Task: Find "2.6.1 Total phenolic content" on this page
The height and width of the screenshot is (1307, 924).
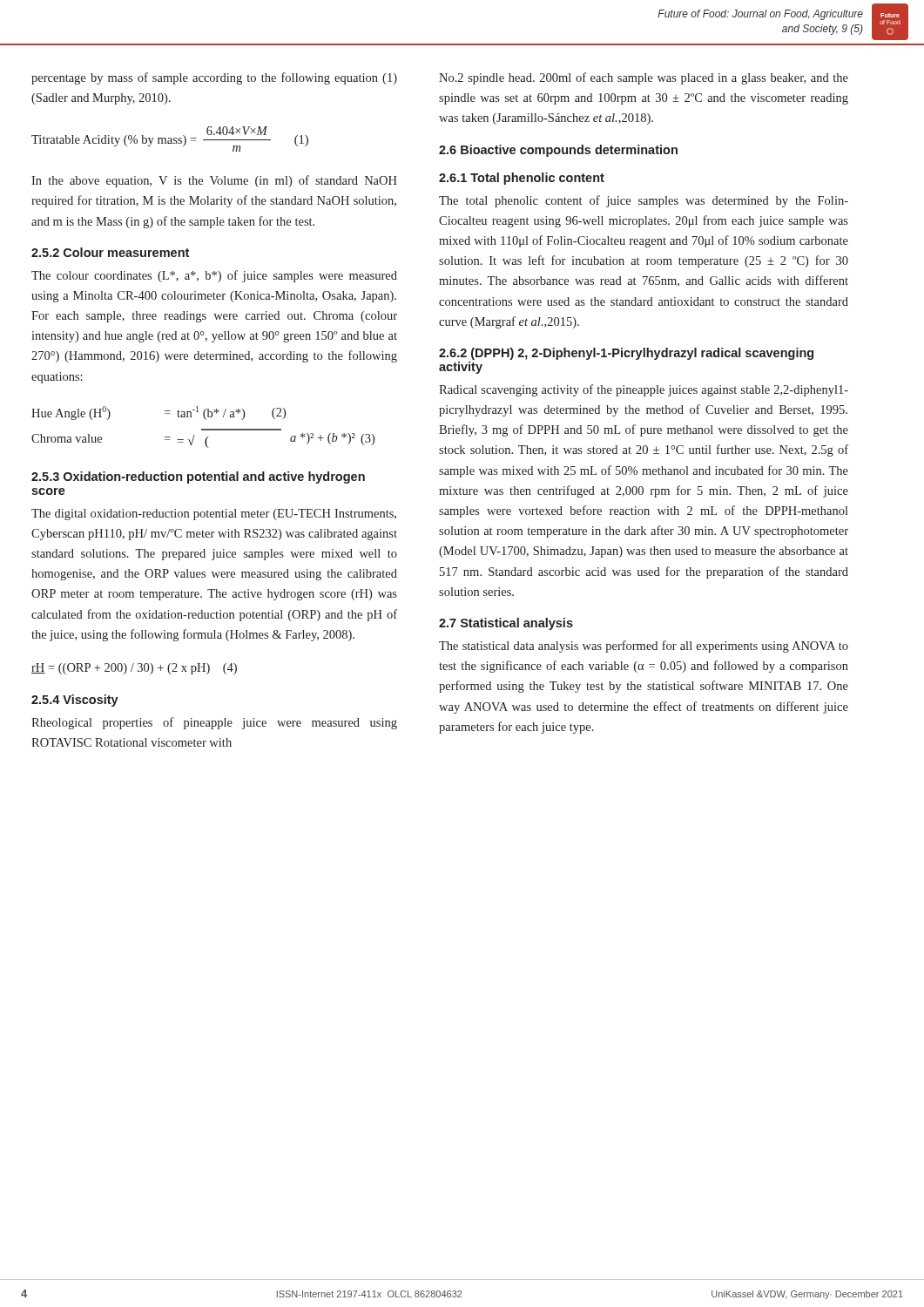Action: tap(522, 177)
